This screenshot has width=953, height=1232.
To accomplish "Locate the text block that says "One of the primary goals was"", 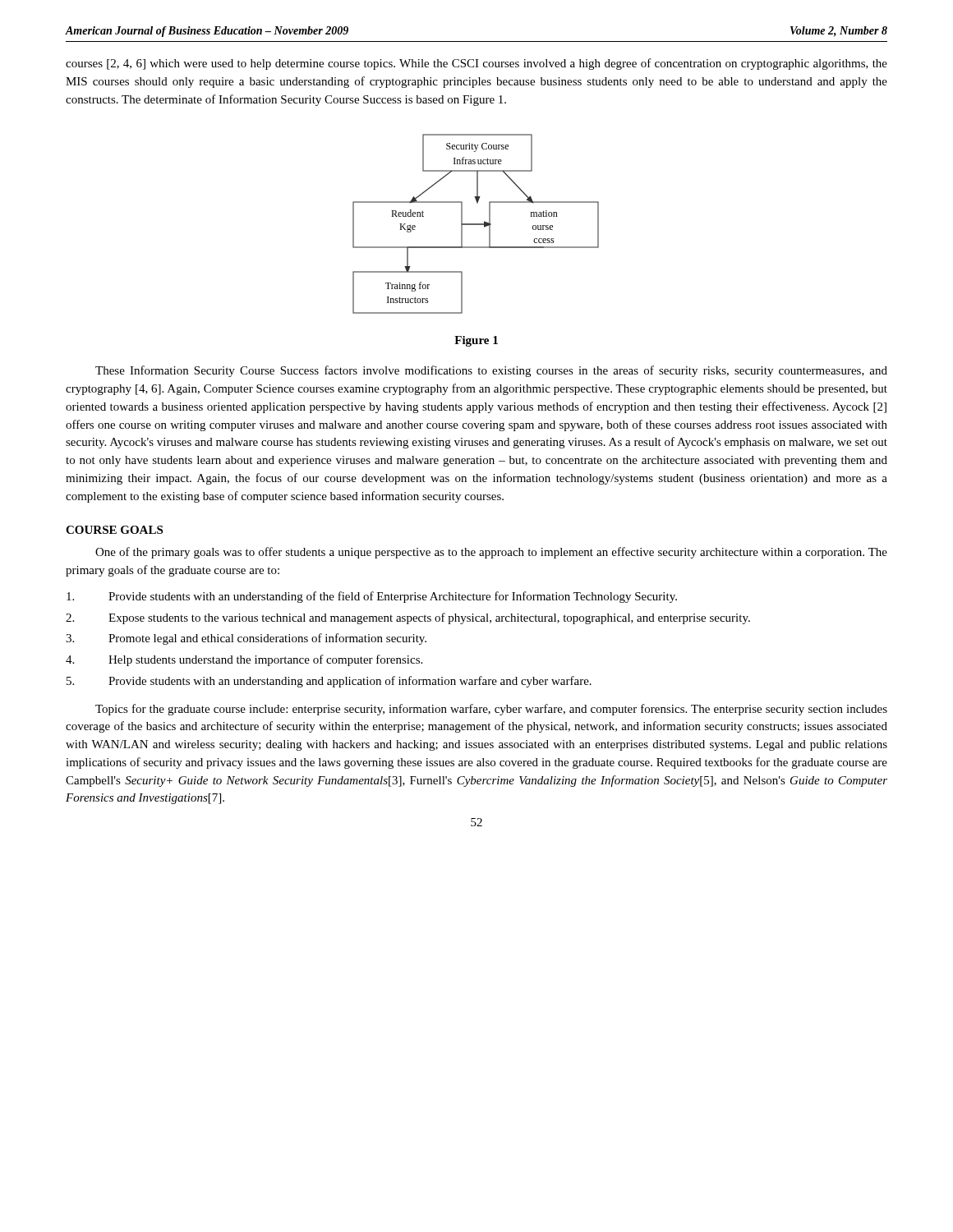I will (x=476, y=562).
